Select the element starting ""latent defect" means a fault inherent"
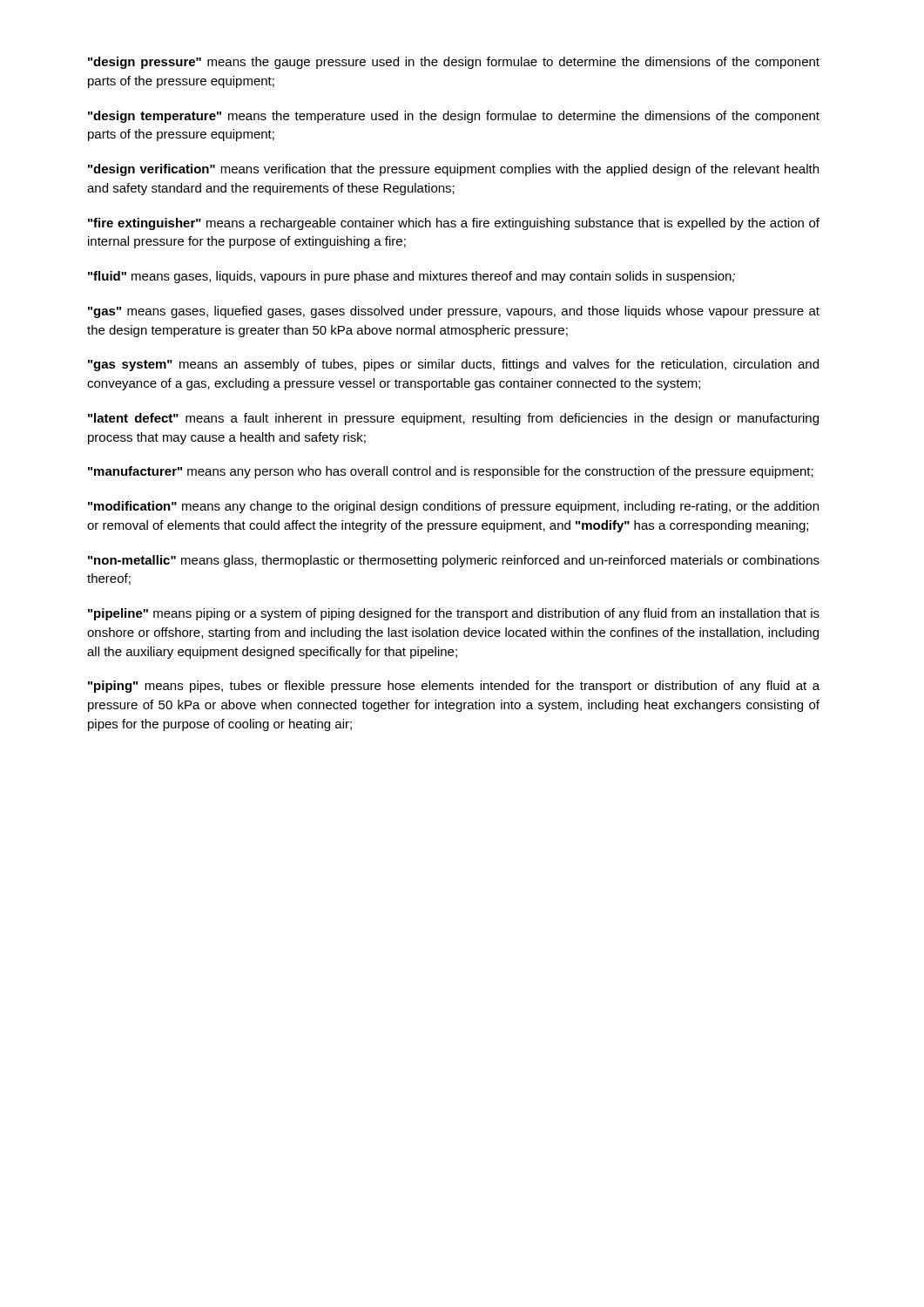The height and width of the screenshot is (1307, 924). point(453,427)
